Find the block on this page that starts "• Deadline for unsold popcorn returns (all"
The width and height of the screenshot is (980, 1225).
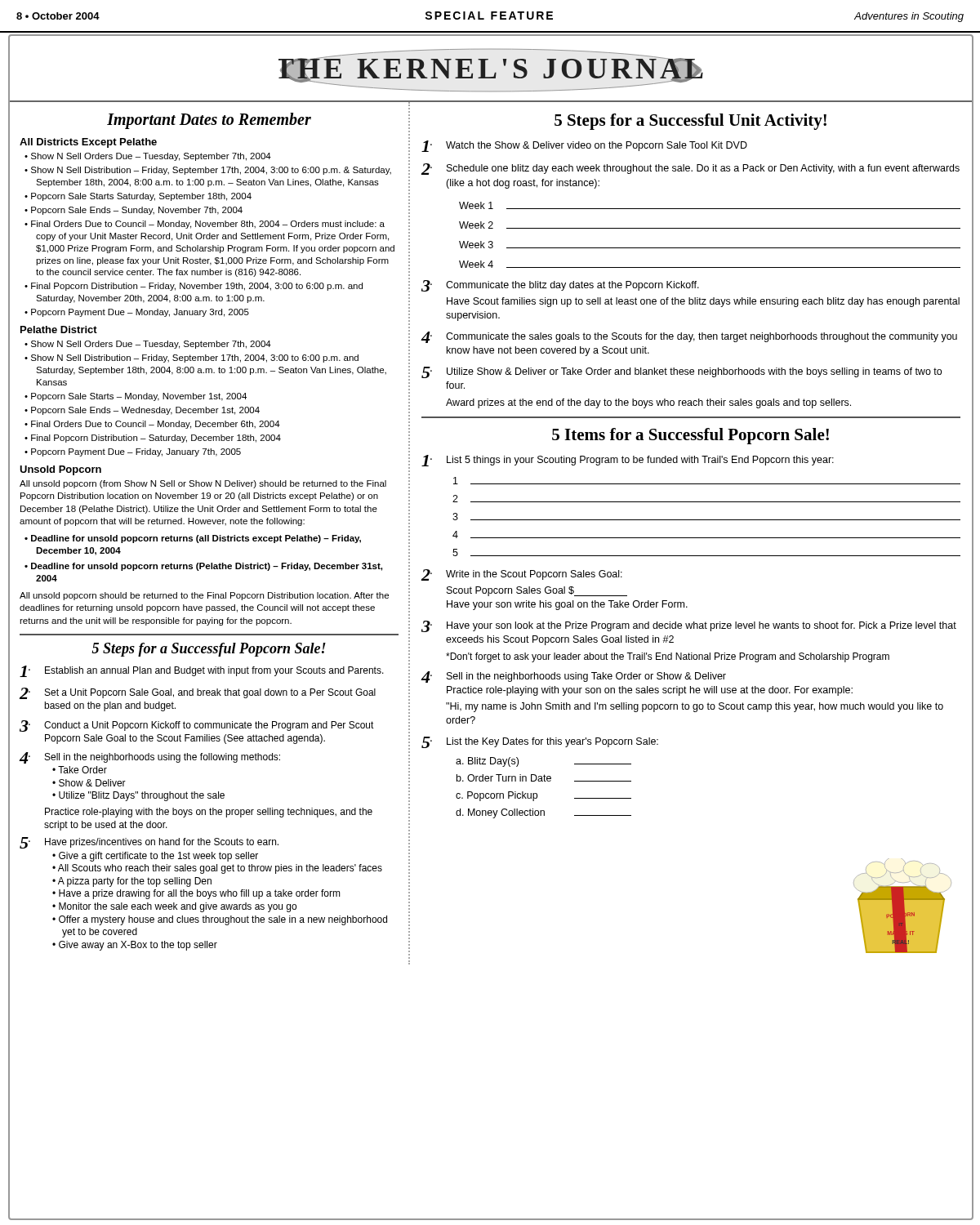193,544
